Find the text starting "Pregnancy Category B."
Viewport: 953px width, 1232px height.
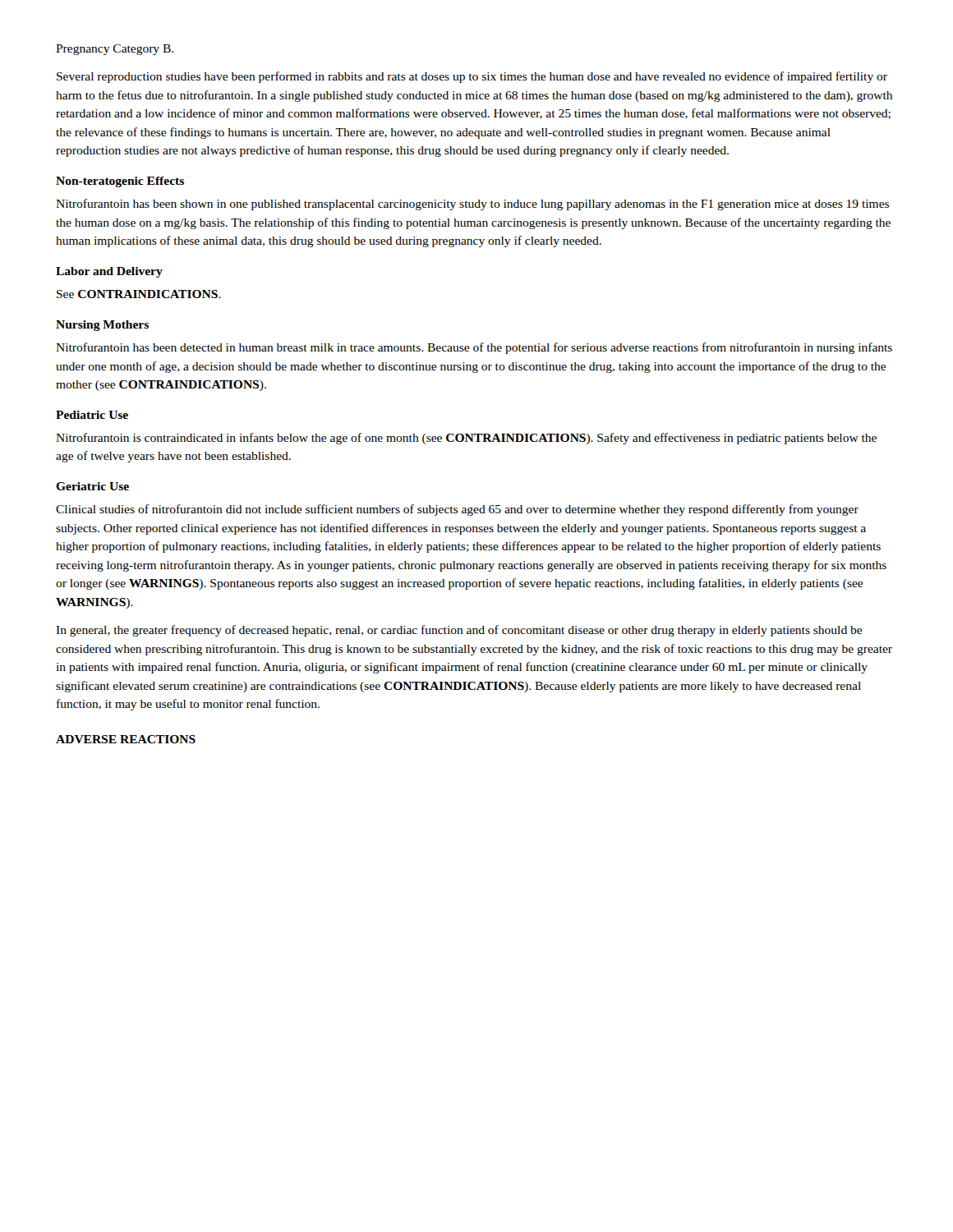(115, 48)
